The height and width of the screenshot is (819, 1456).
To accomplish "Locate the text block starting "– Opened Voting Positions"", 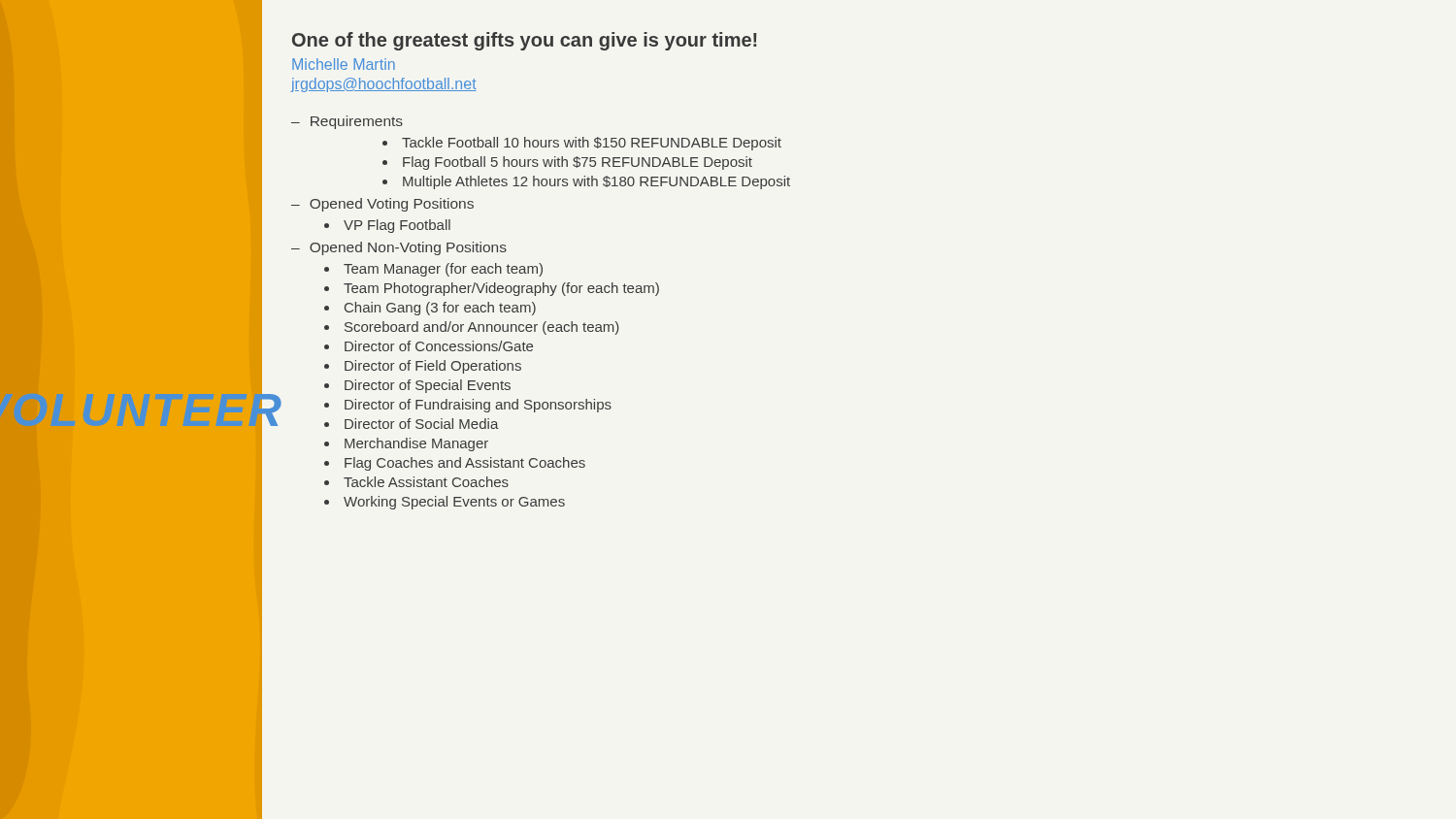I will pos(383,204).
